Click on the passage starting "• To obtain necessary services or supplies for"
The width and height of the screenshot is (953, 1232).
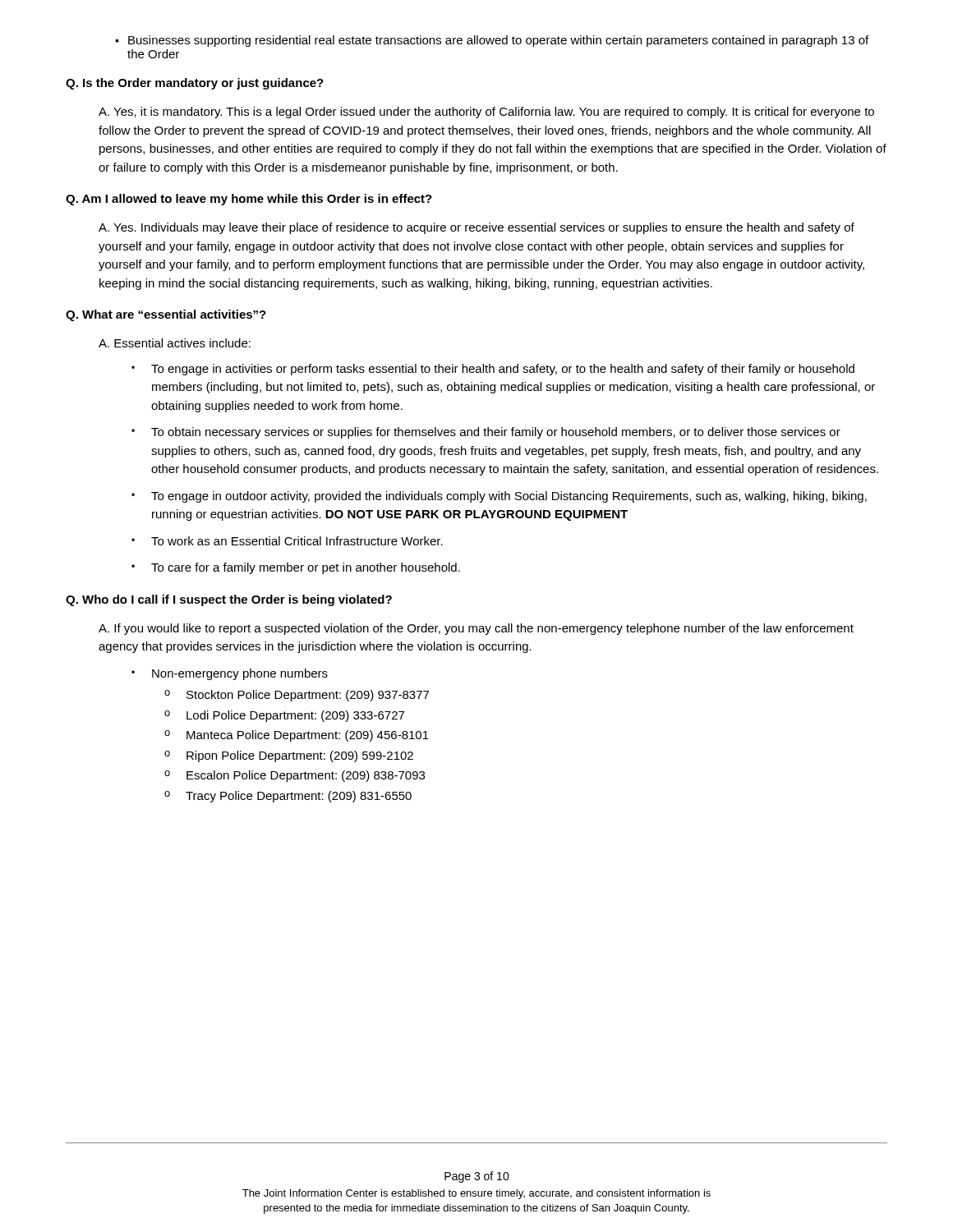509,451
